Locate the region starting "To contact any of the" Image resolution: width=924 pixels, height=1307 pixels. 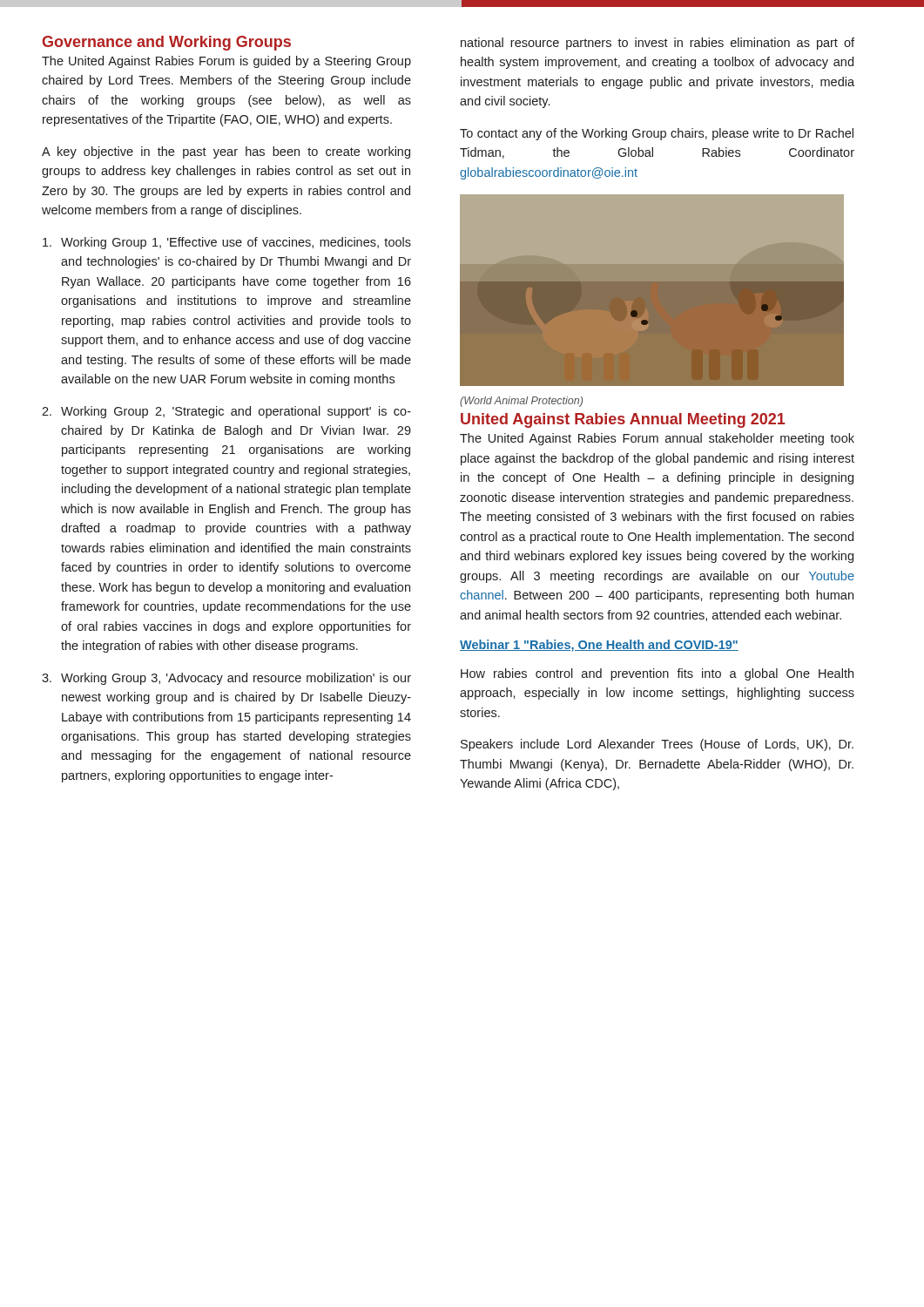click(x=657, y=153)
